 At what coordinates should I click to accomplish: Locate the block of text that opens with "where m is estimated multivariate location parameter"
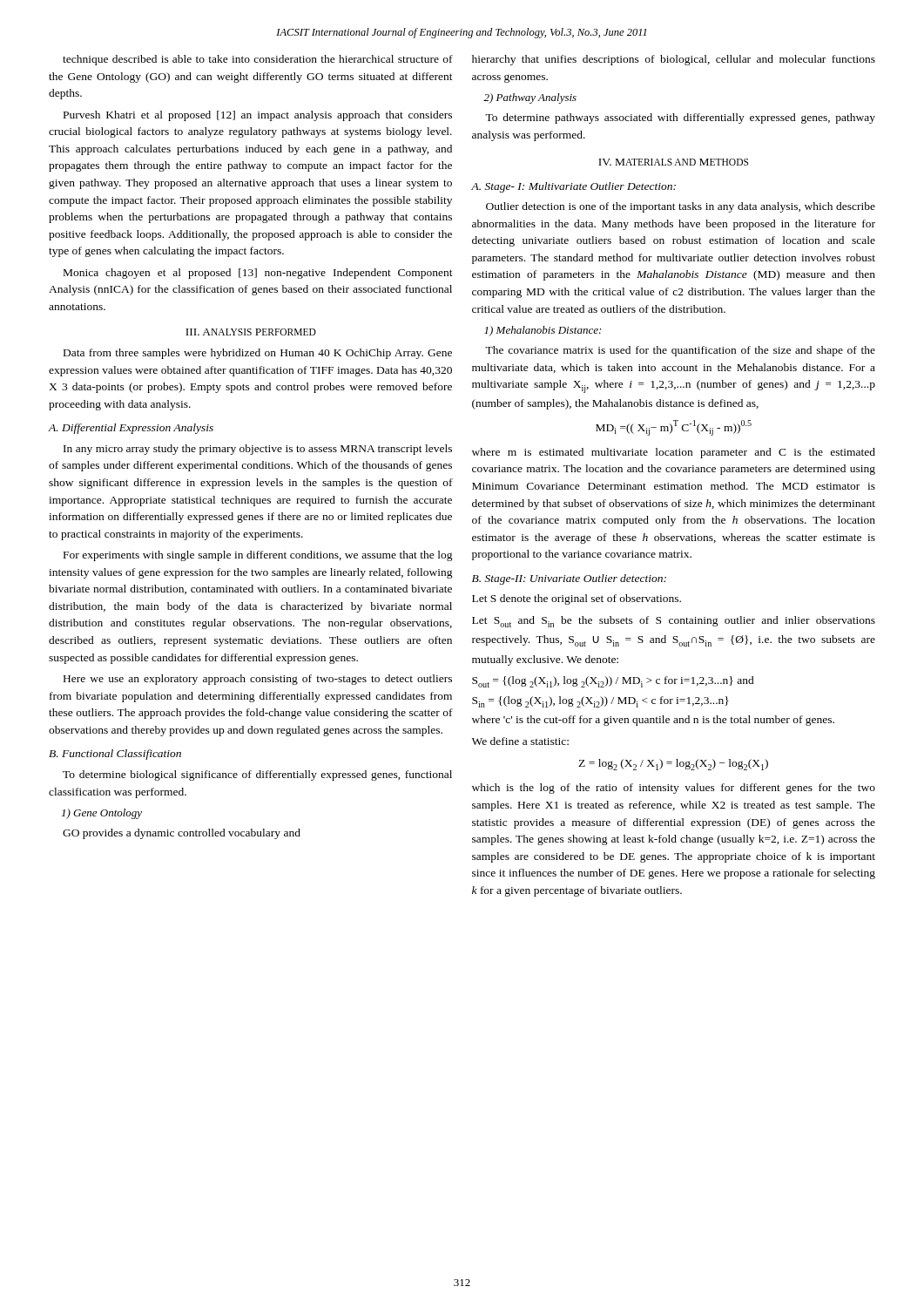click(673, 503)
